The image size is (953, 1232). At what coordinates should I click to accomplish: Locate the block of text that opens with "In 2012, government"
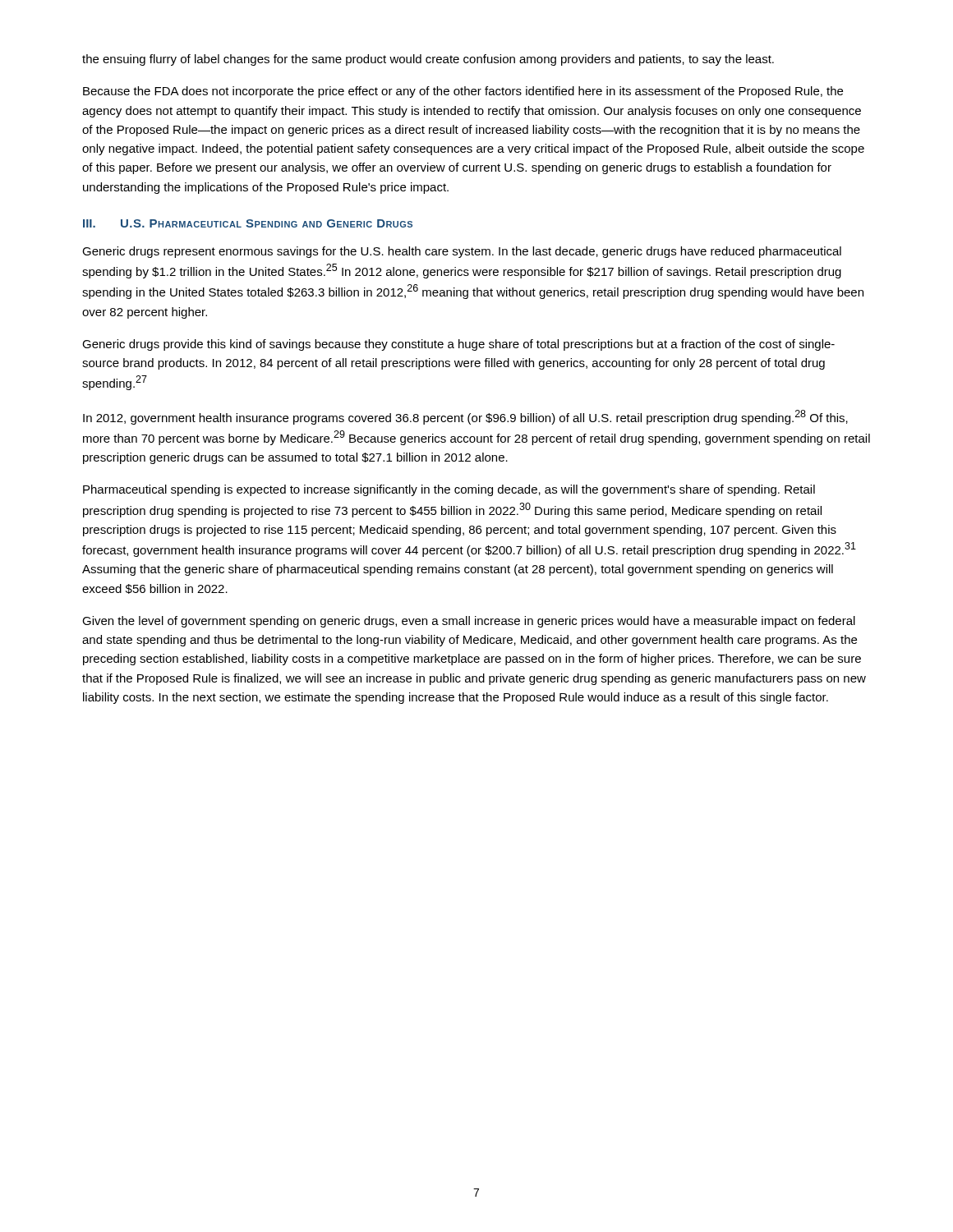[x=476, y=436]
